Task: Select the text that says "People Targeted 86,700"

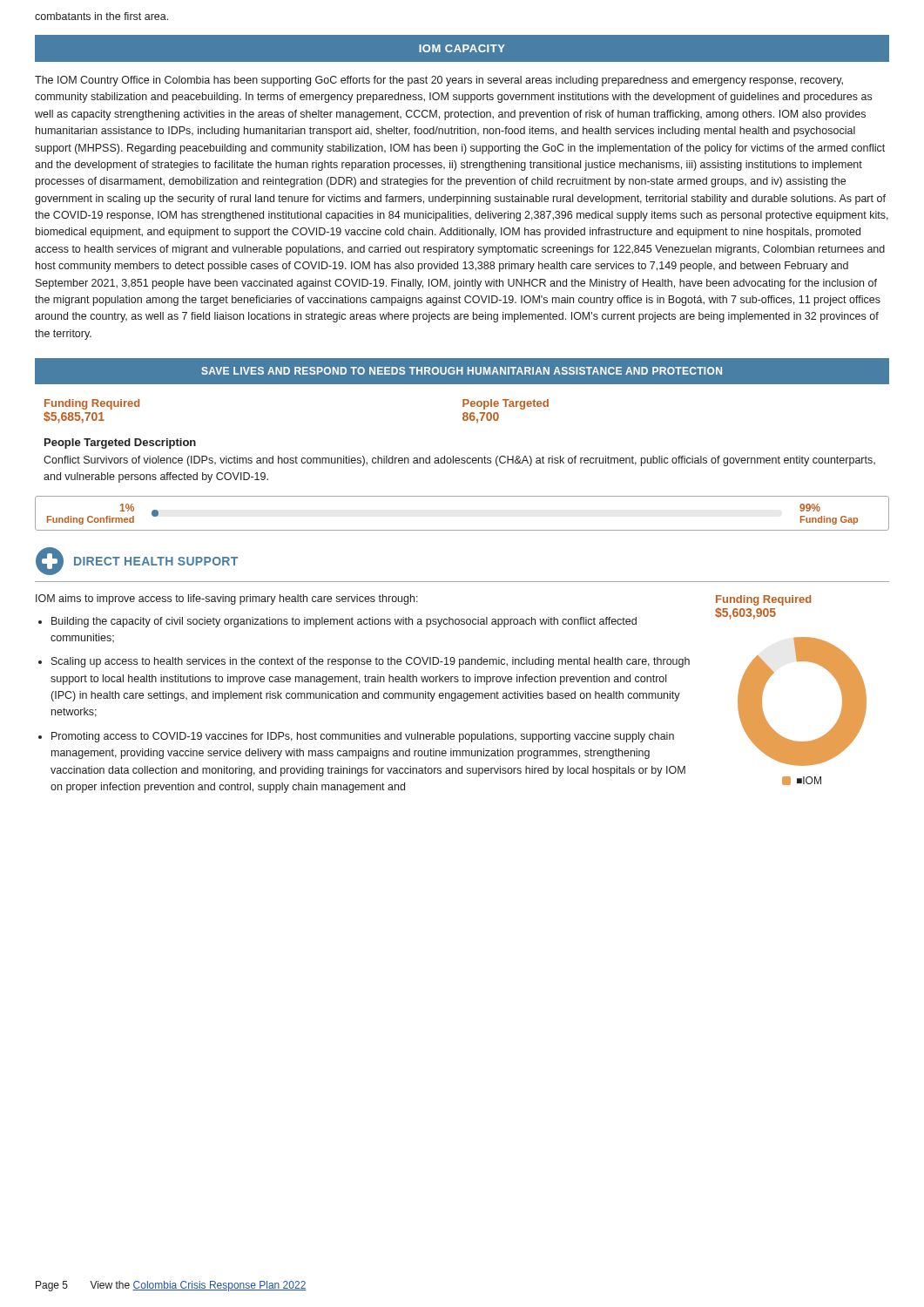Action: click(506, 404)
